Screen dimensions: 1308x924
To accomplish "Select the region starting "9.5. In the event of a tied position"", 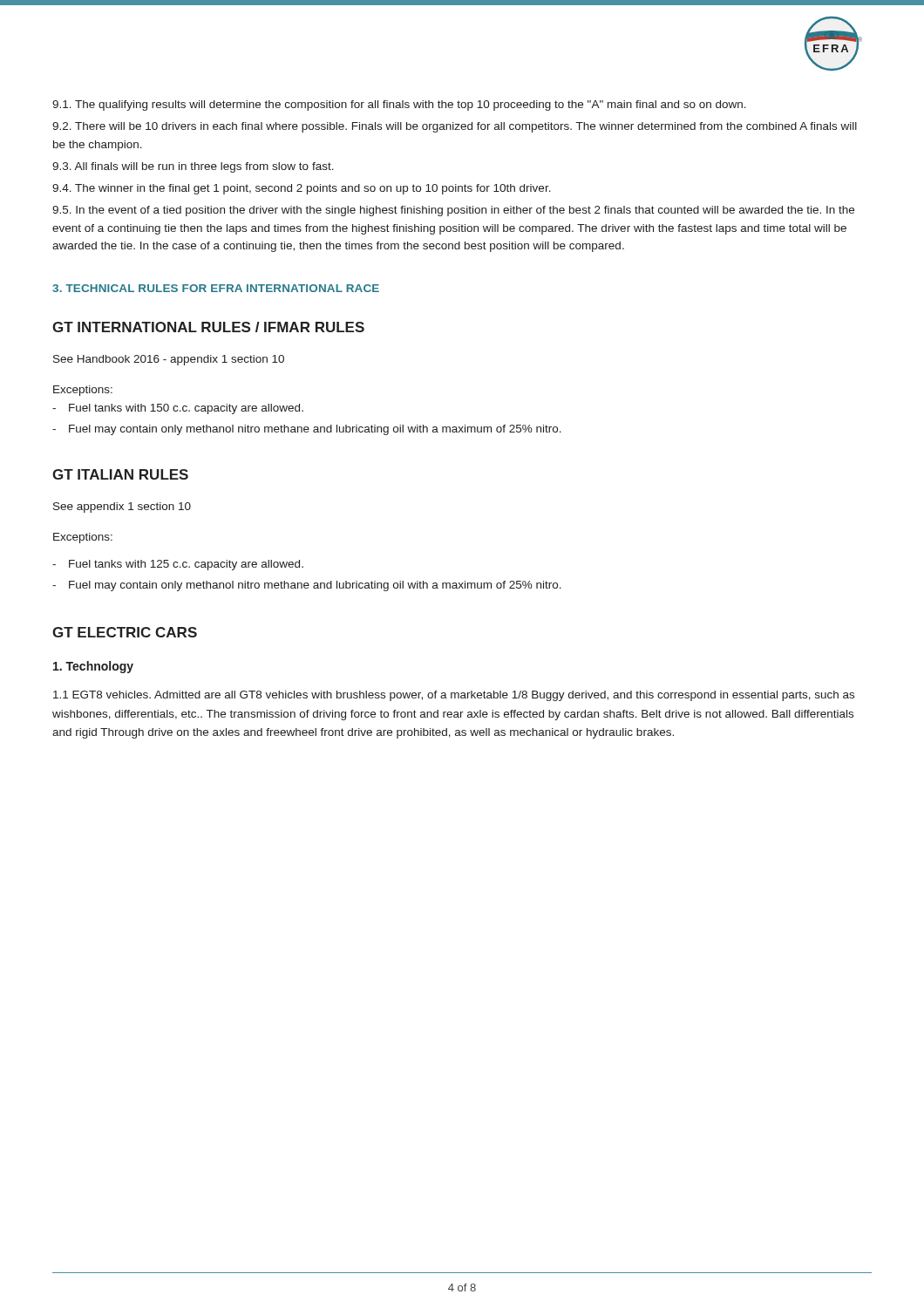I will pos(454,228).
